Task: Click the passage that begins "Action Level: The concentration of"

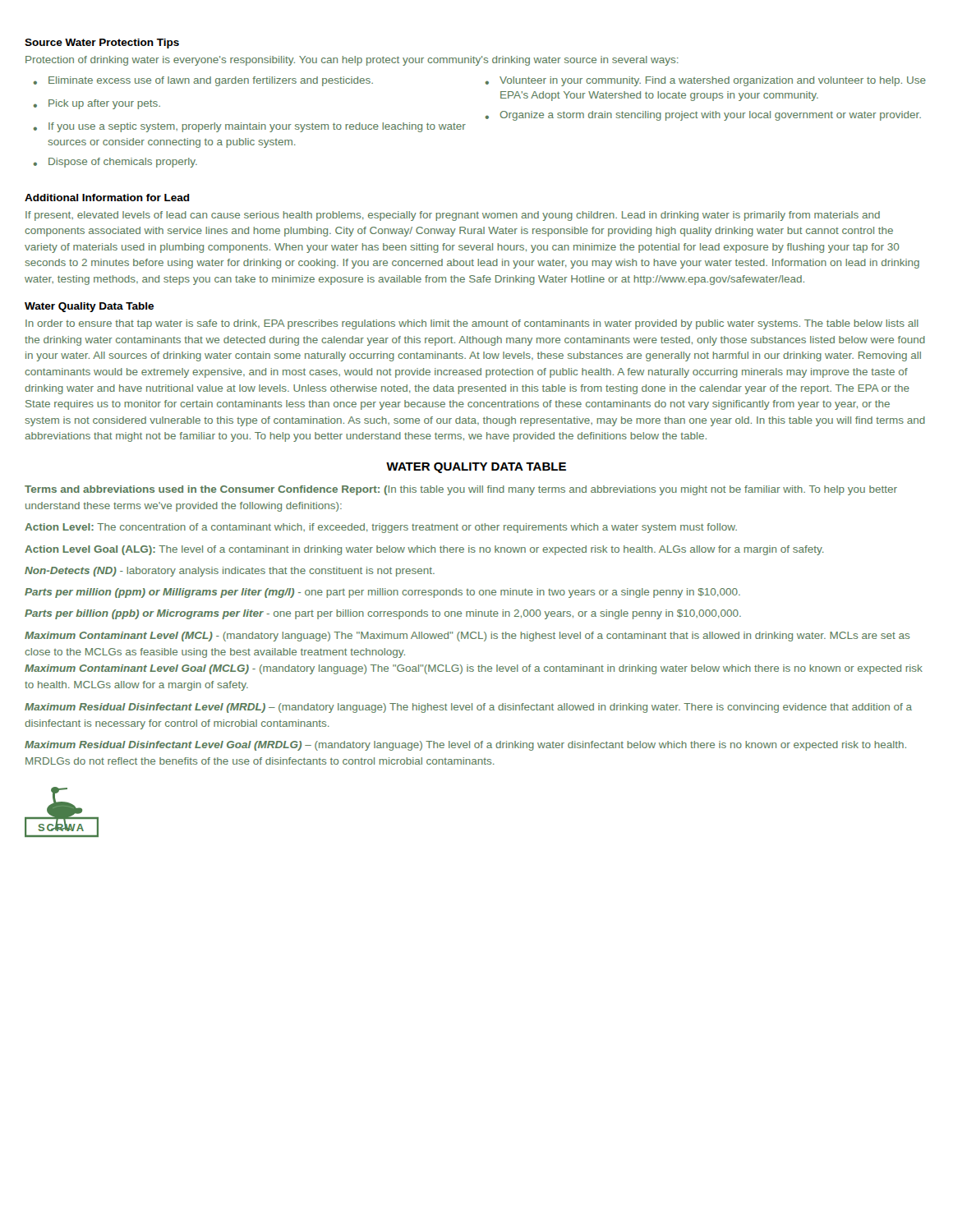Action: coord(381,527)
